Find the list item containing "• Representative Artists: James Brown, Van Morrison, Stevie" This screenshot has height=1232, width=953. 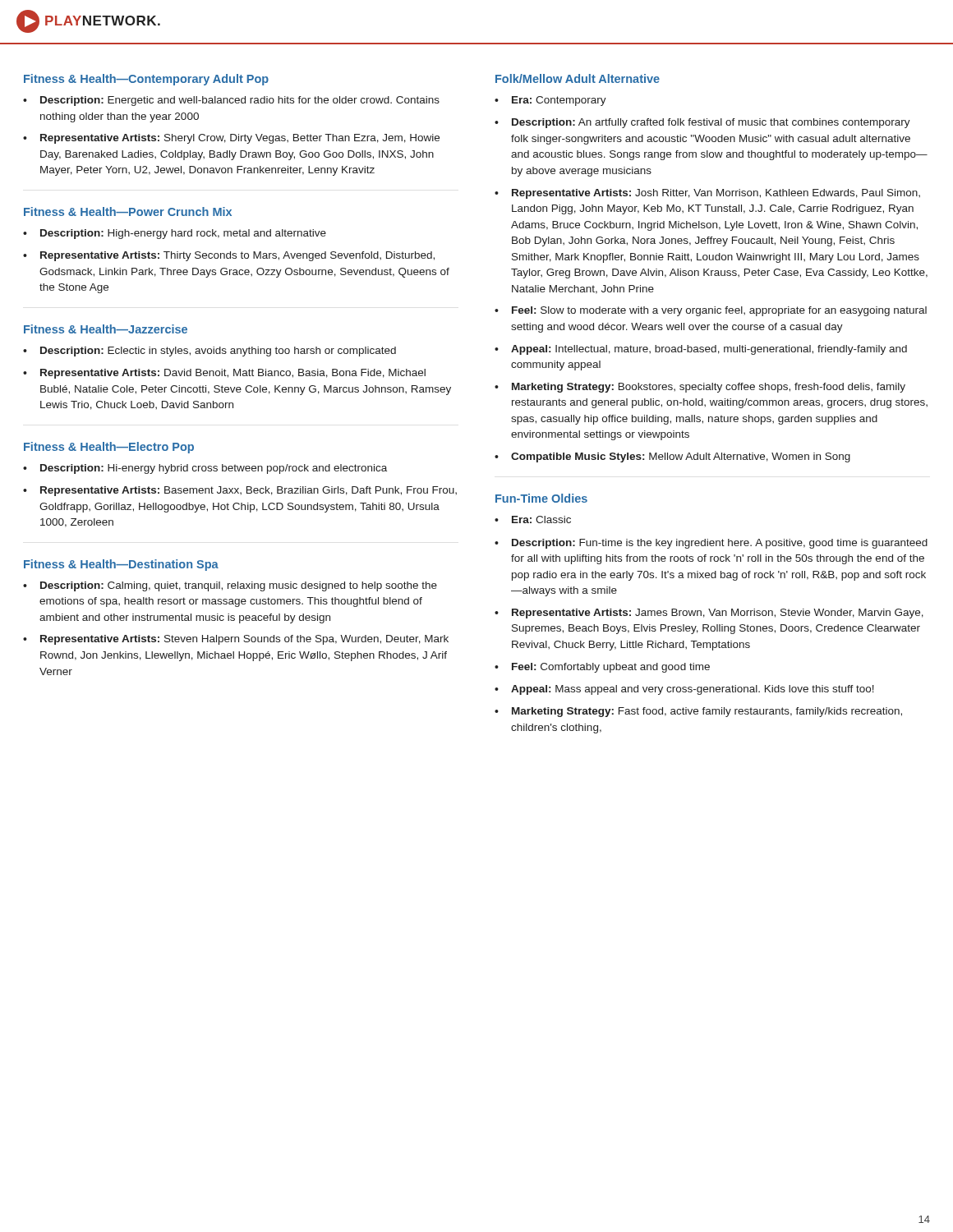(x=712, y=629)
